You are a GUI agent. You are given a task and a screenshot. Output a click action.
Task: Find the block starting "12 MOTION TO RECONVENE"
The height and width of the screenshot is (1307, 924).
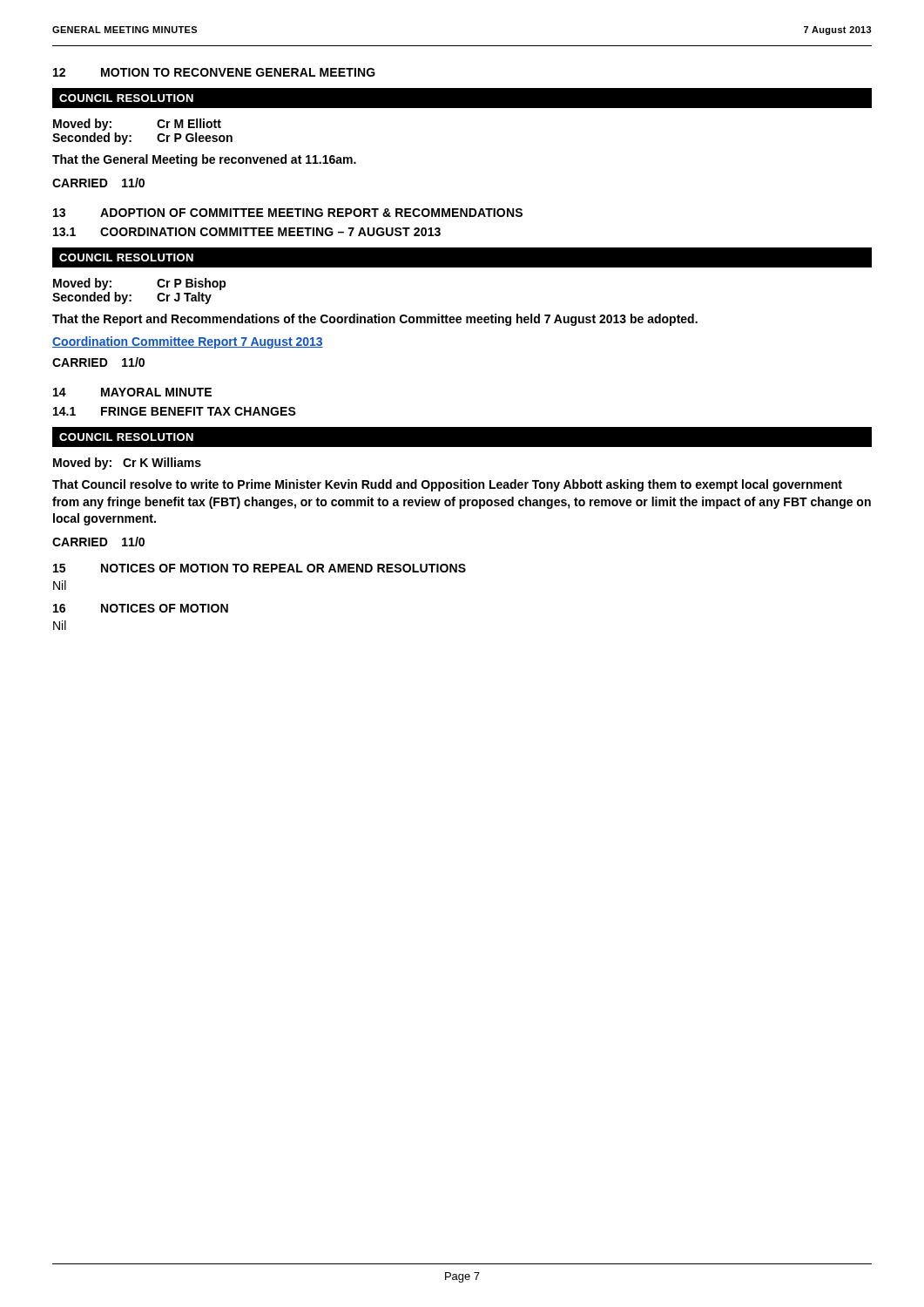(214, 72)
